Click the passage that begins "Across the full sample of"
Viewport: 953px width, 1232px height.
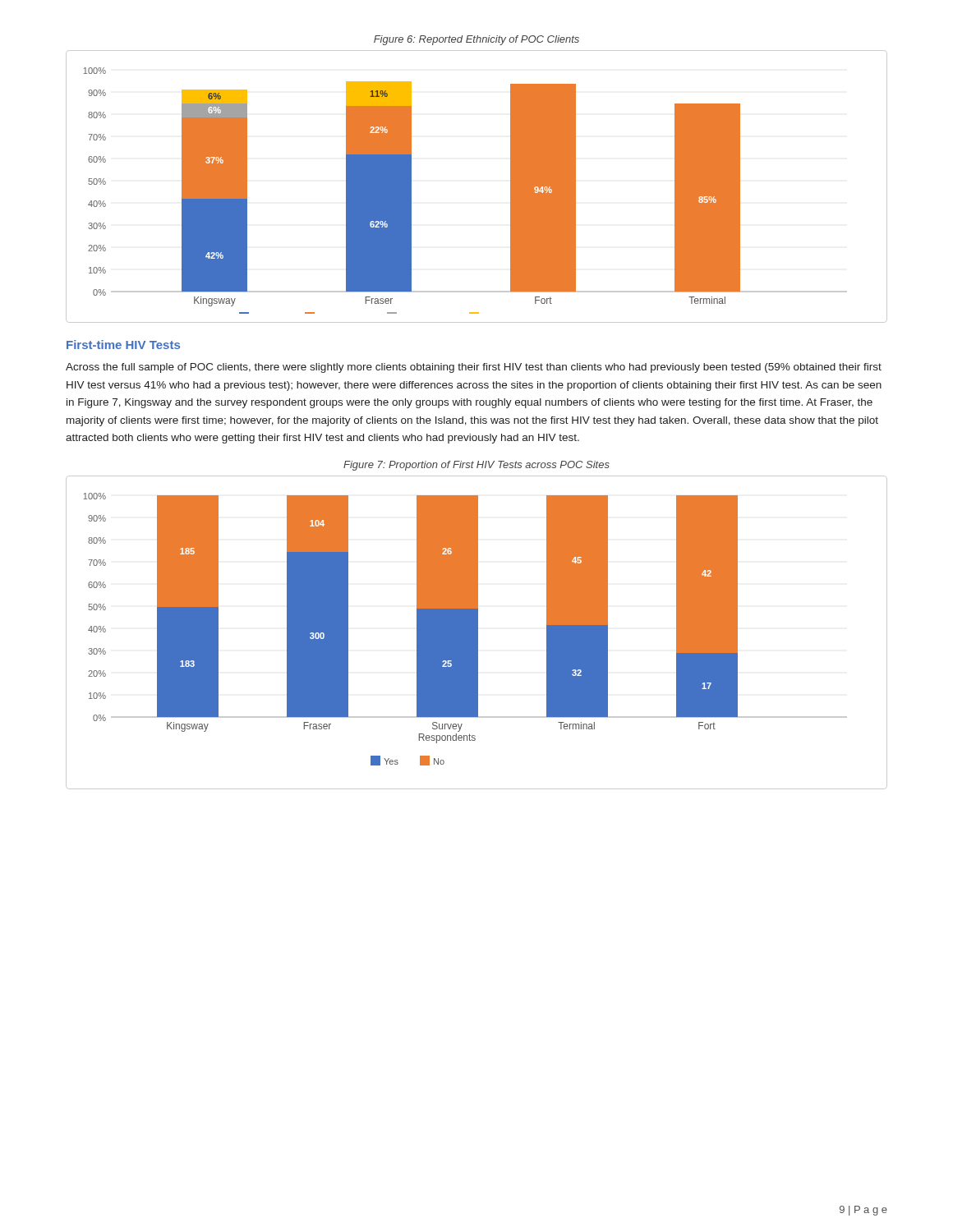pos(474,402)
